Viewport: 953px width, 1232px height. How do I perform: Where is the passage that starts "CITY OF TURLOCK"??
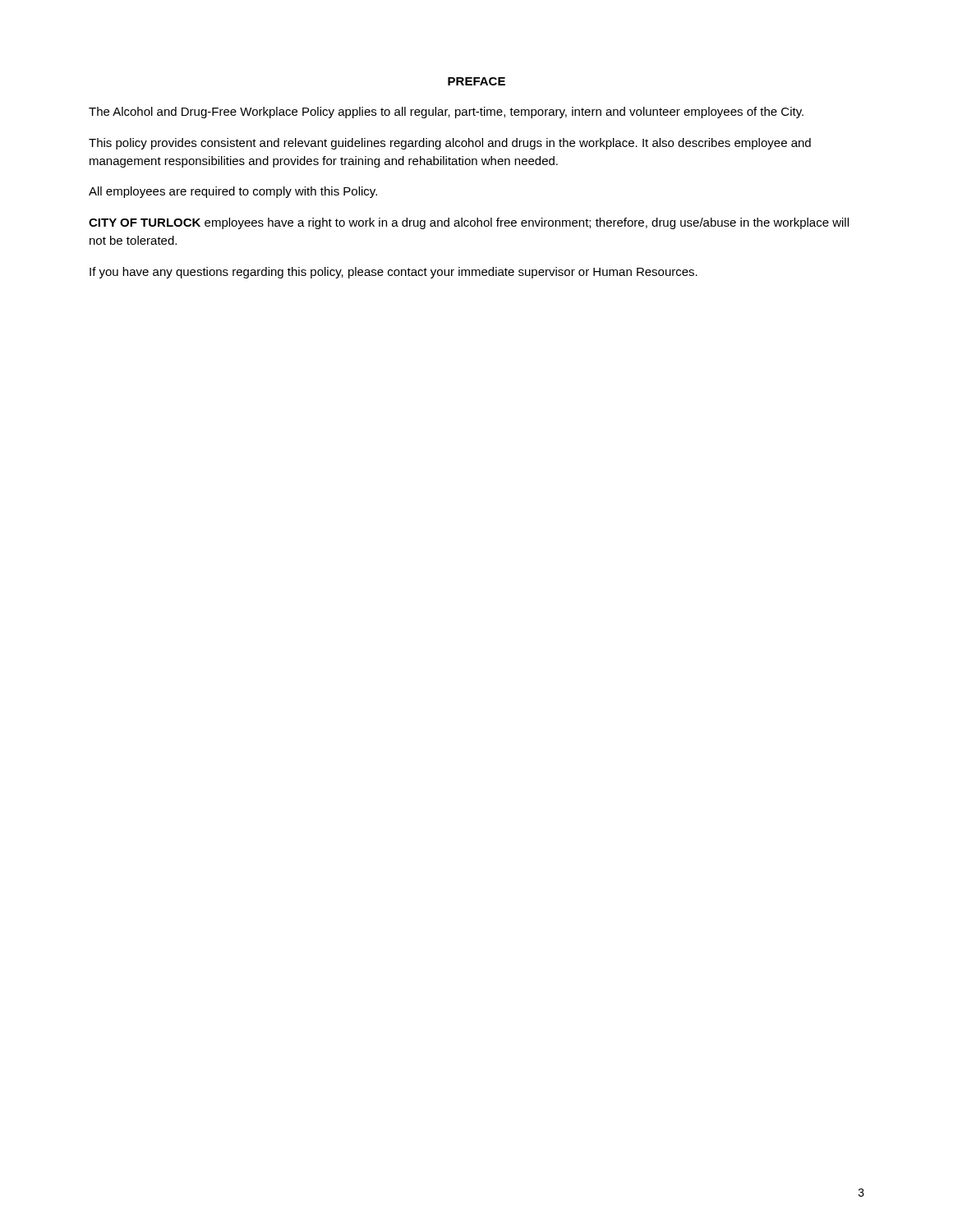469,231
